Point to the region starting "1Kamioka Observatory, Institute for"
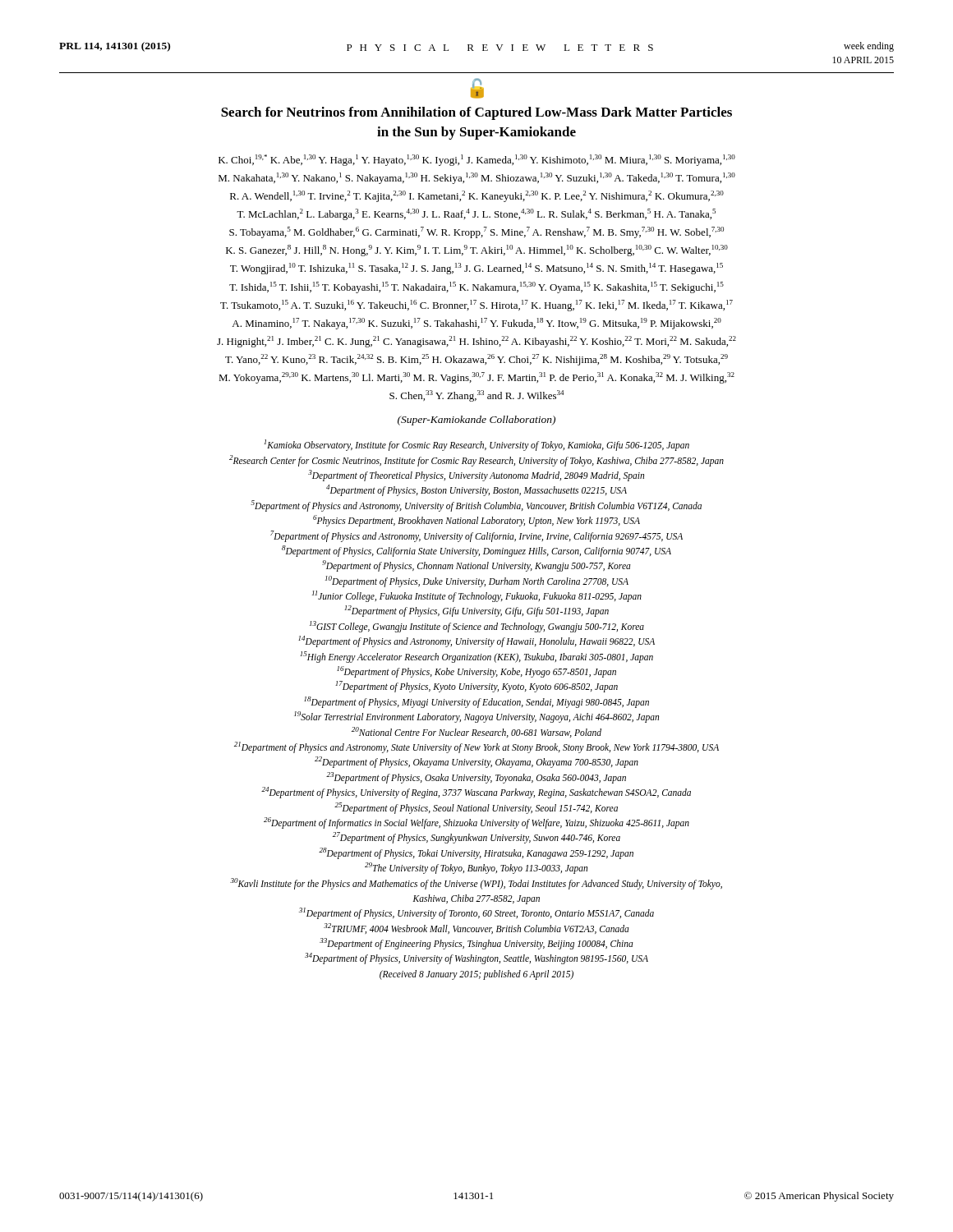The width and height of the screenshot is (953, 1232). click(476, 710)
